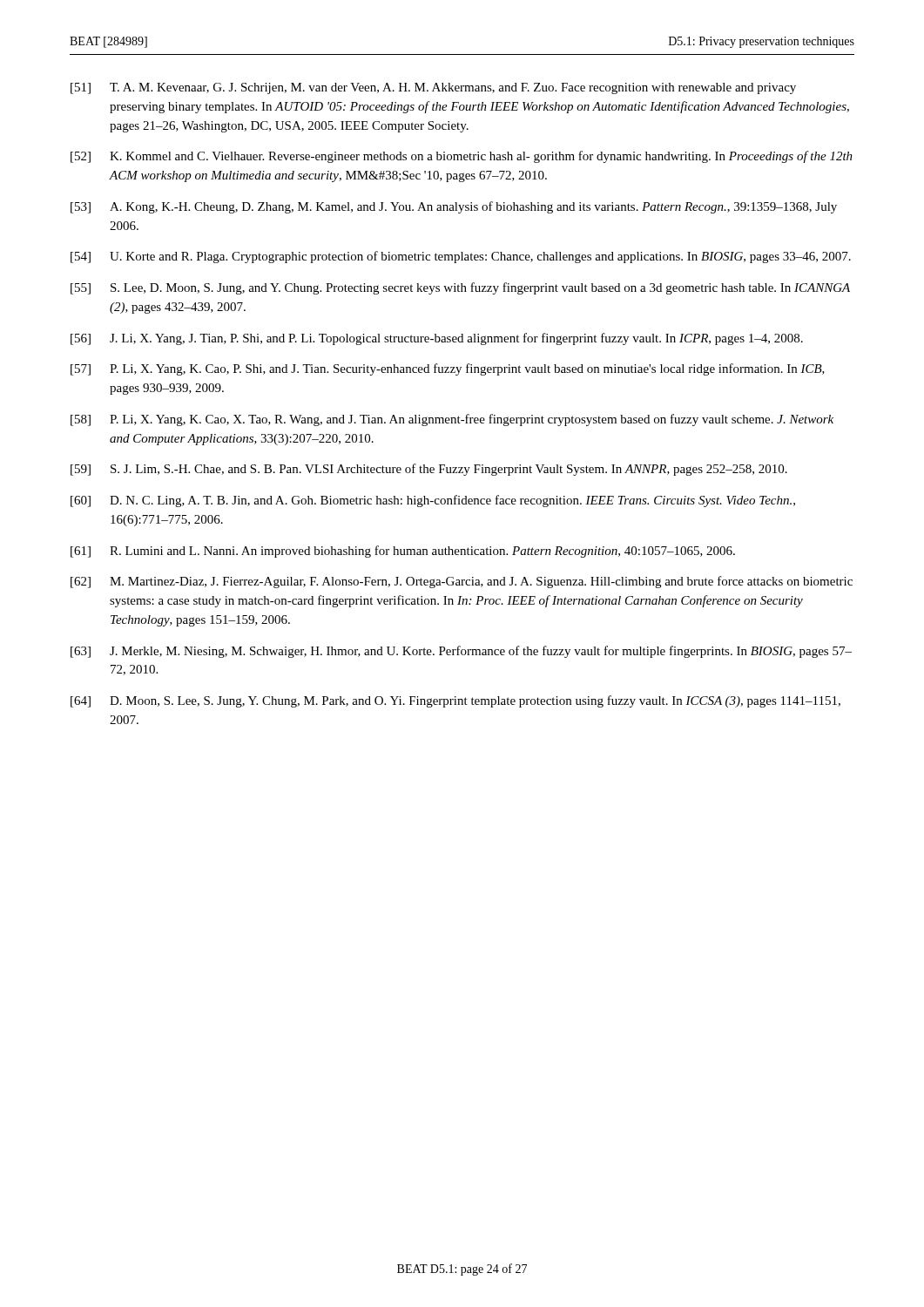Navigate to the region starting "[58] P. Li, X. Yang, K. Cao,"
The image size is (924, 1307).
pyautogui.click(x=462, y=429)
